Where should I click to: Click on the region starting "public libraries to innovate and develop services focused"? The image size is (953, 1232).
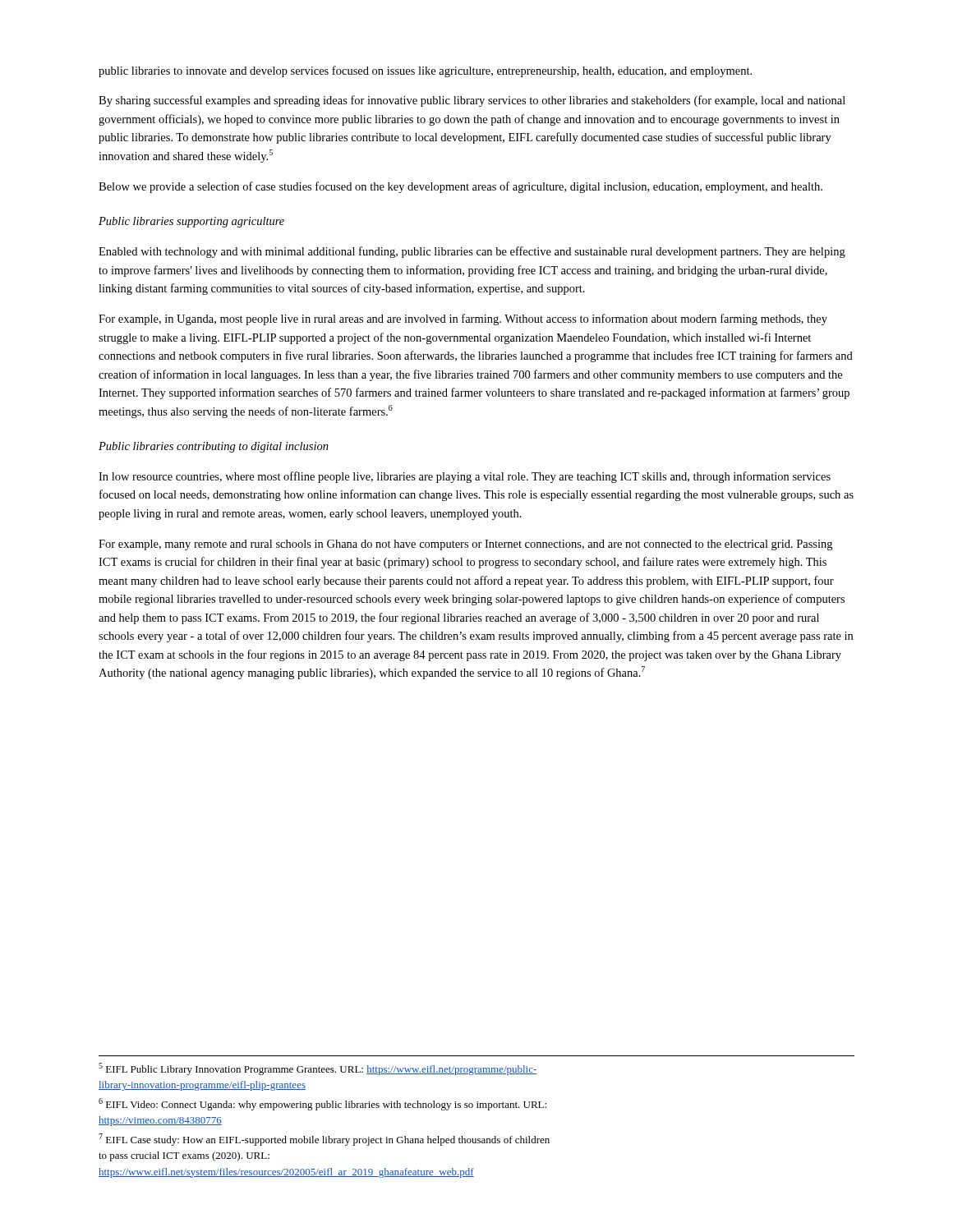(476, 128)
